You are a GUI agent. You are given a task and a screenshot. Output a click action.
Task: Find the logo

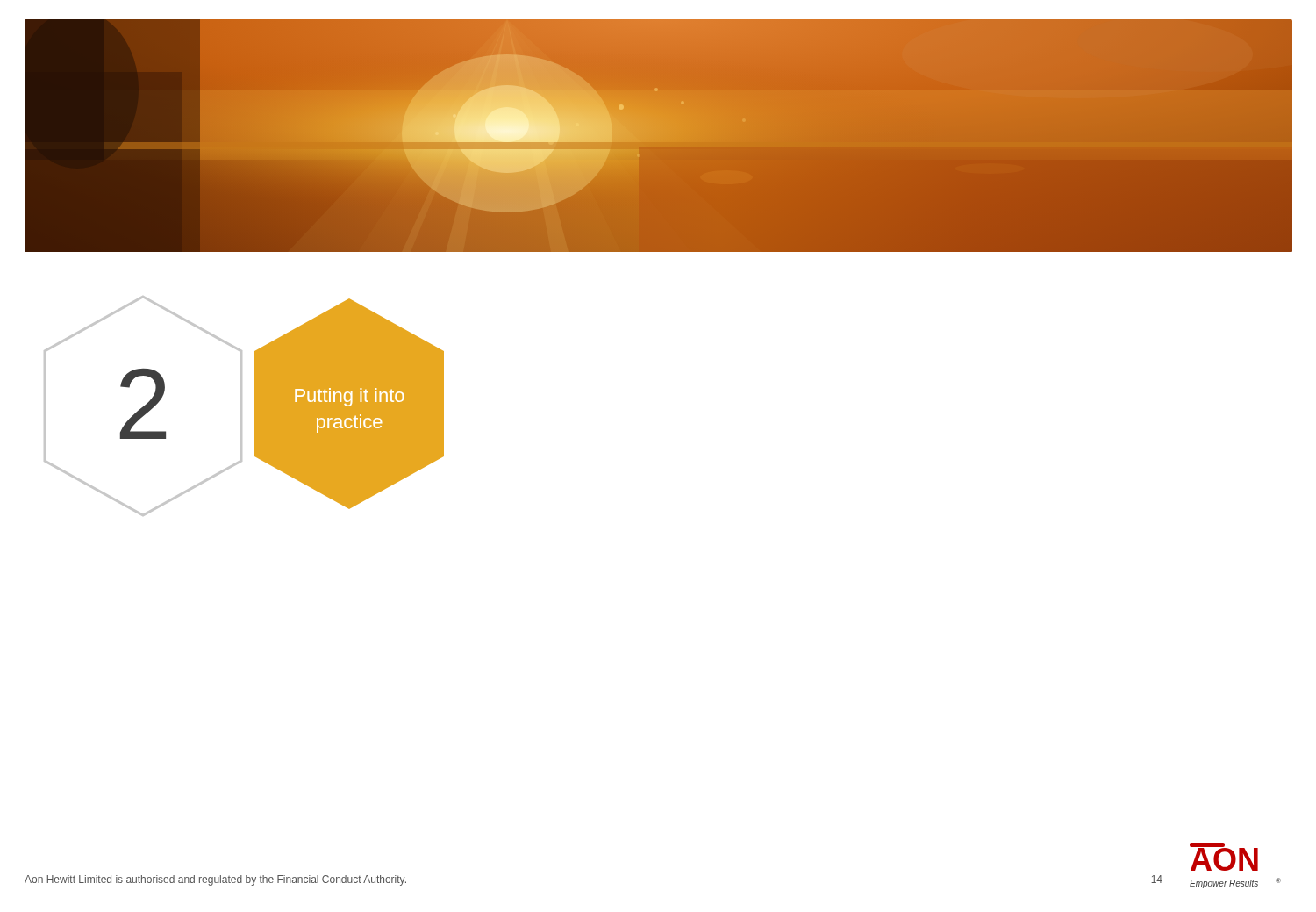coord(1240,866)
